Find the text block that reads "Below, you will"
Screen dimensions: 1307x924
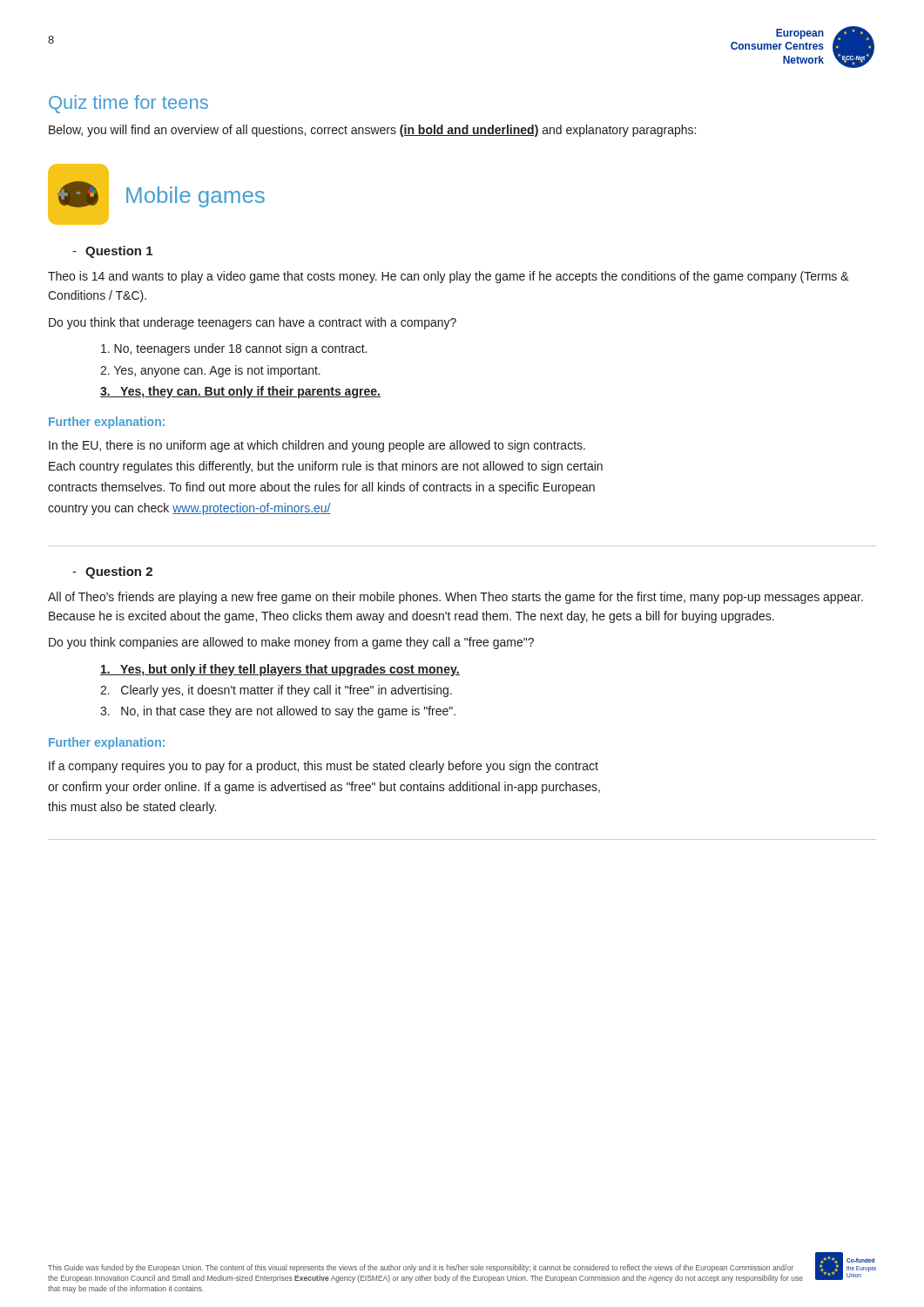coord(372,130)
